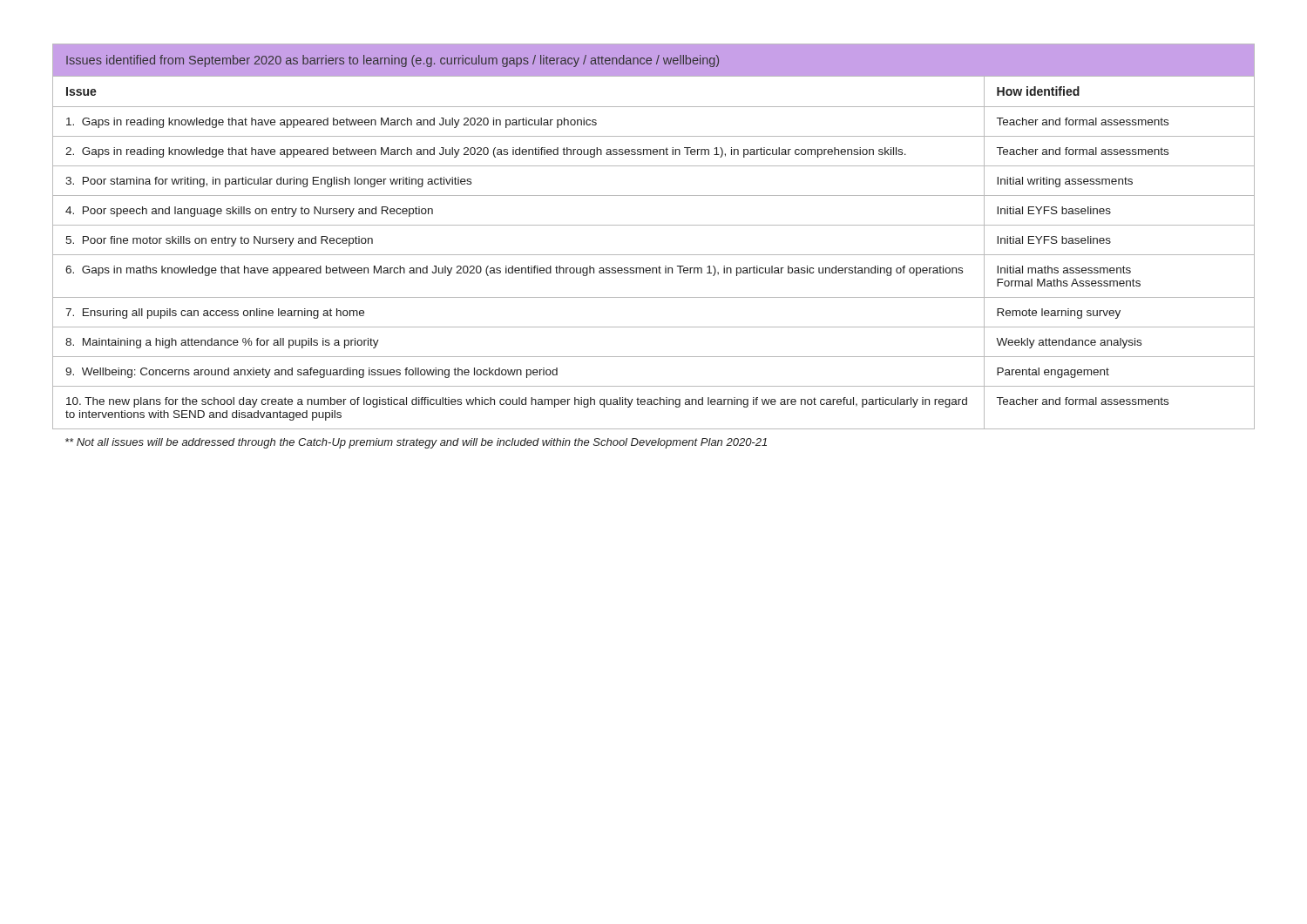Click on the table containing "2. Gaps in reading knowledge"
This screenshot has height=924, width=1307.
tap(654, 236)
